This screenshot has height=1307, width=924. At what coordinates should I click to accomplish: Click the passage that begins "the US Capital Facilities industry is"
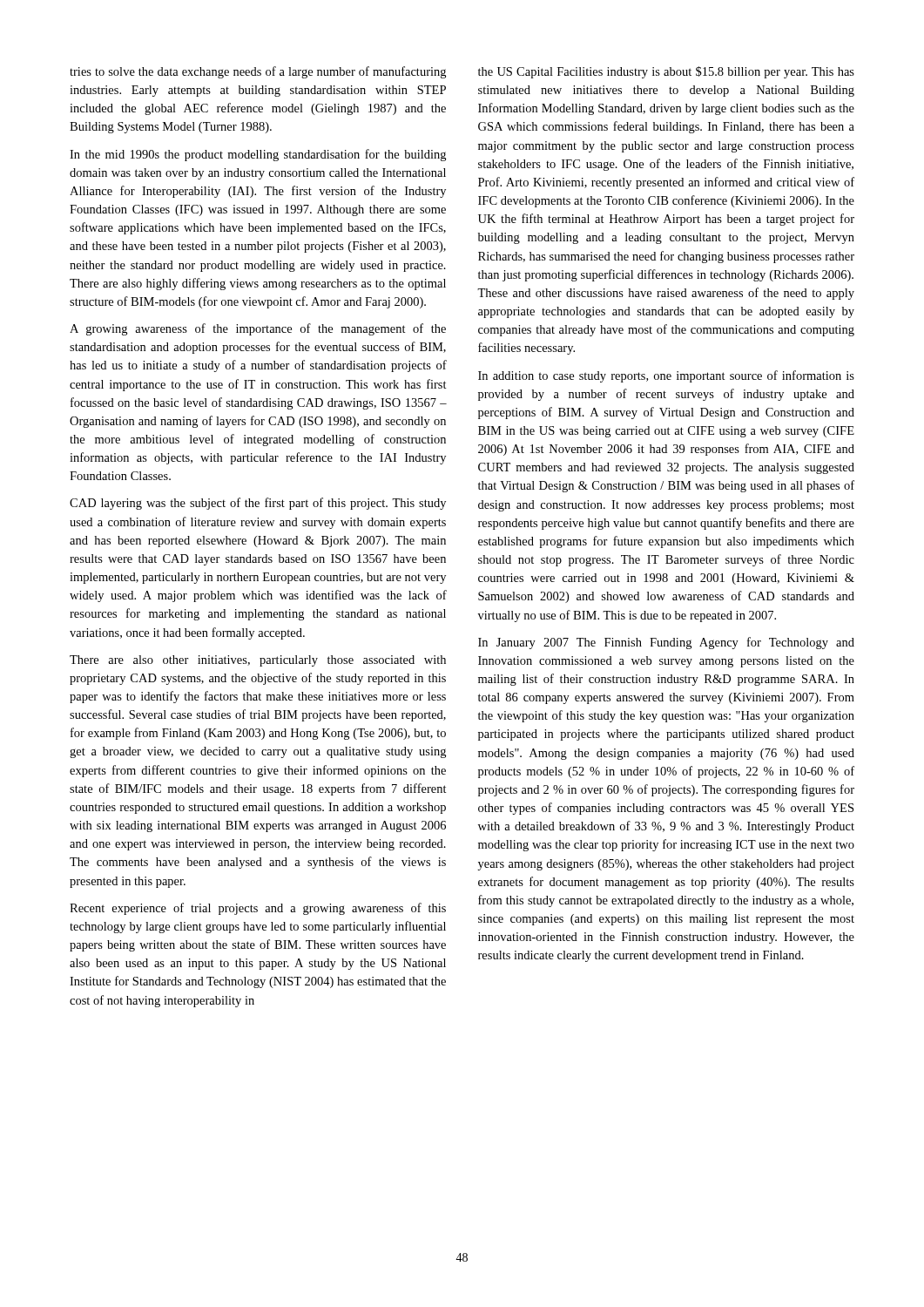coord(666,514)
